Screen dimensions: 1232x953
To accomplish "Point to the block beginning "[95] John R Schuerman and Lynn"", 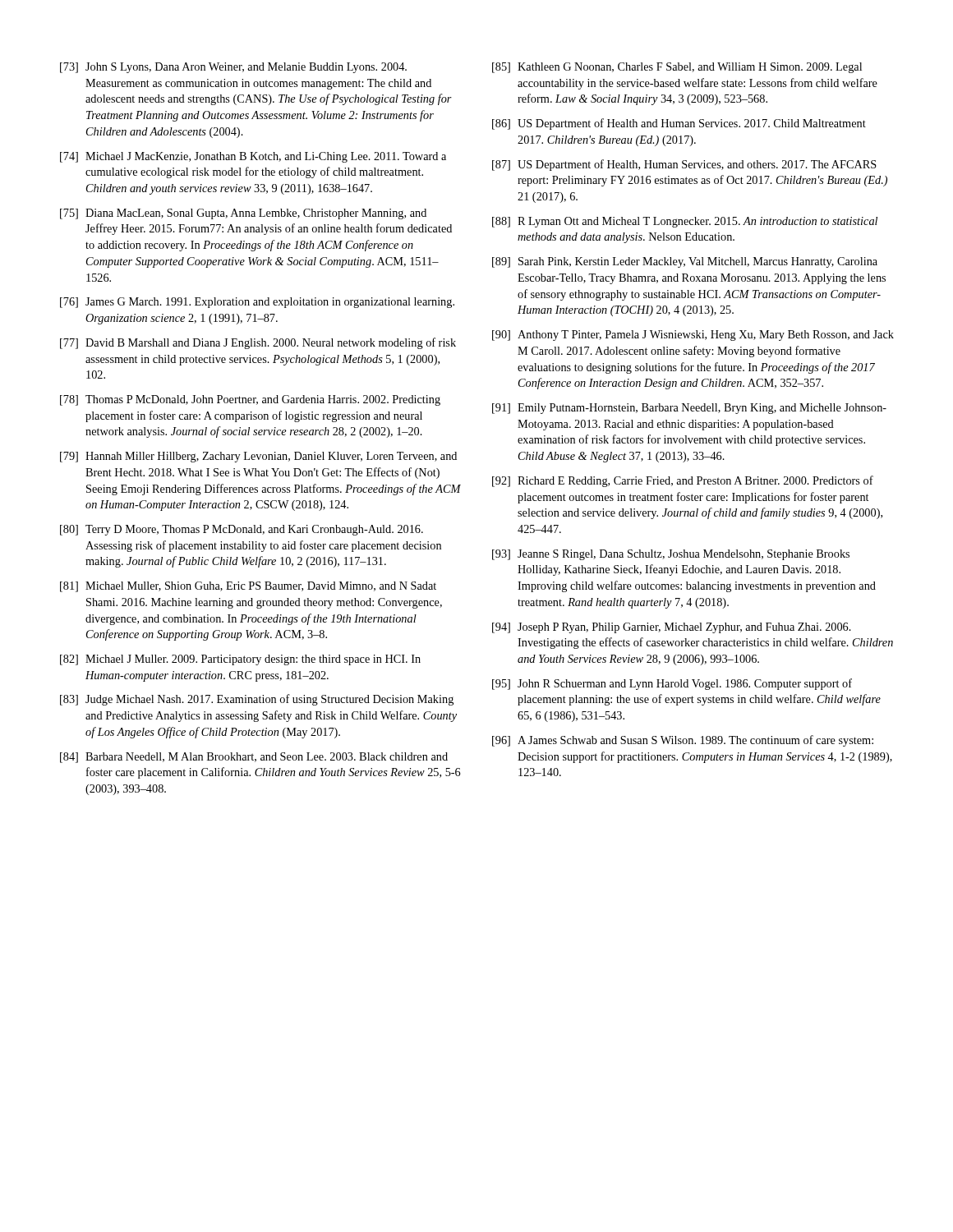I will pyautogui.click(x=693, y=700).
